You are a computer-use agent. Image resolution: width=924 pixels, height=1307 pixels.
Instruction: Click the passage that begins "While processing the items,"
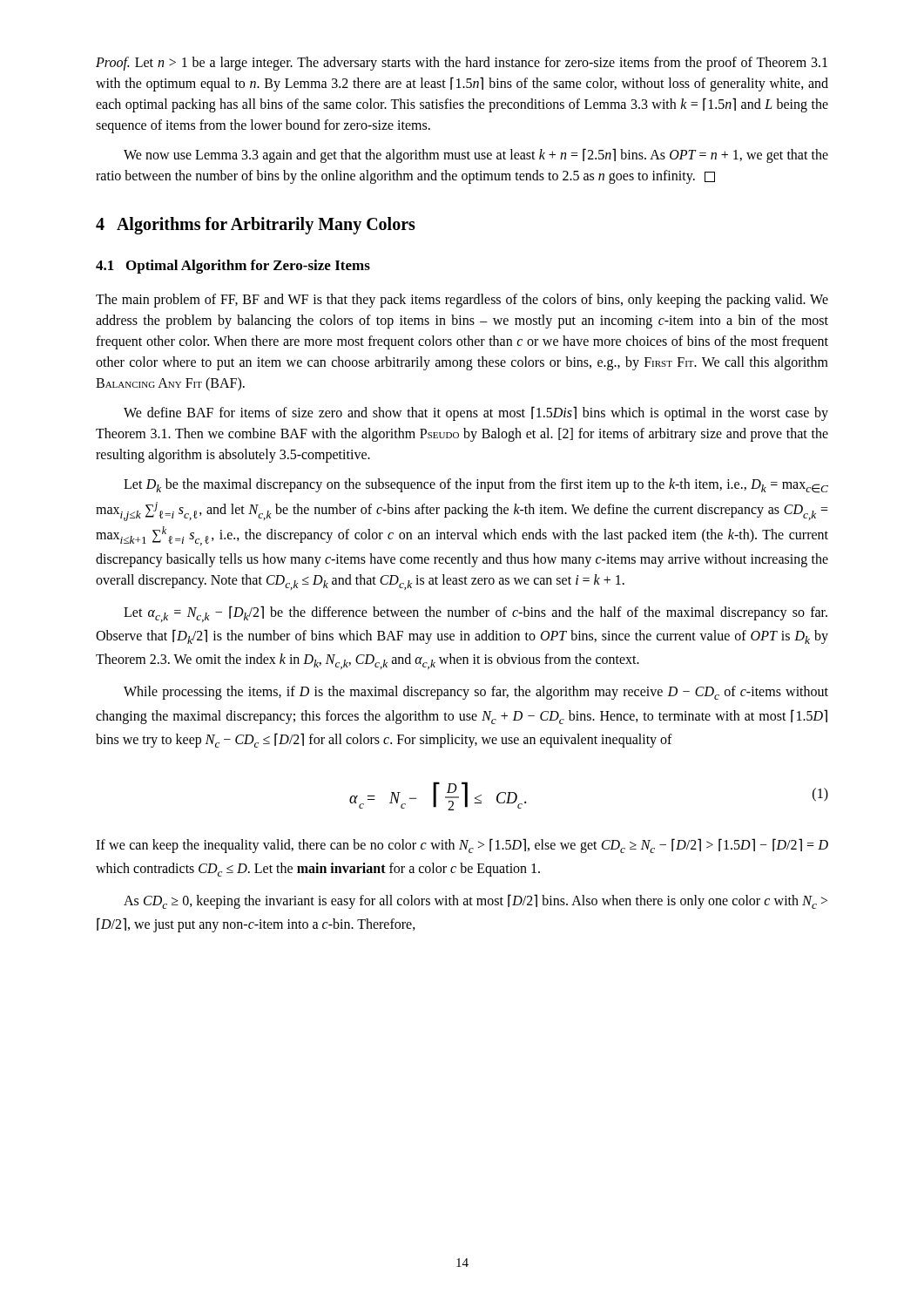click(x=462, y=717)
